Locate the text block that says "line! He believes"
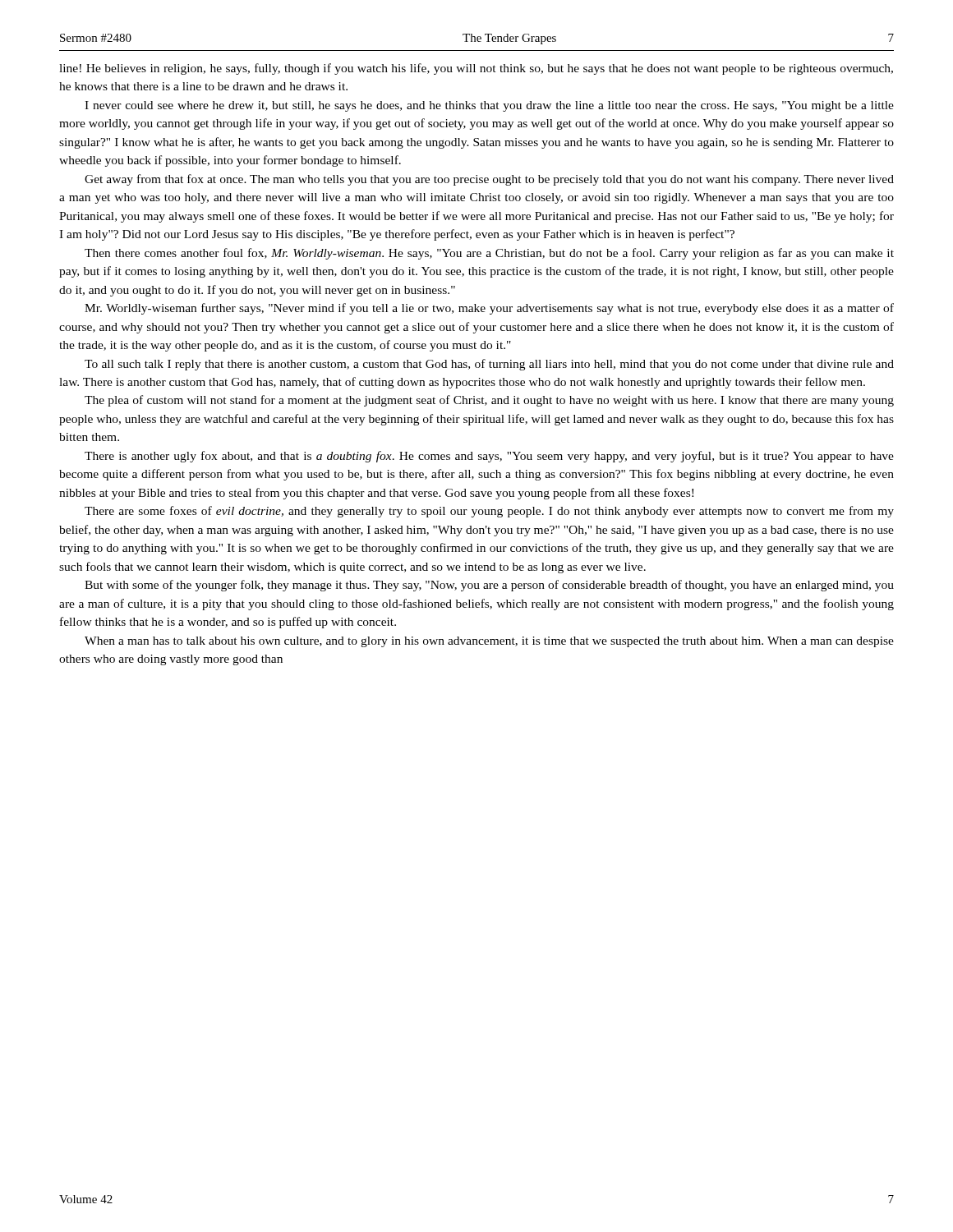 pos(476,78)
